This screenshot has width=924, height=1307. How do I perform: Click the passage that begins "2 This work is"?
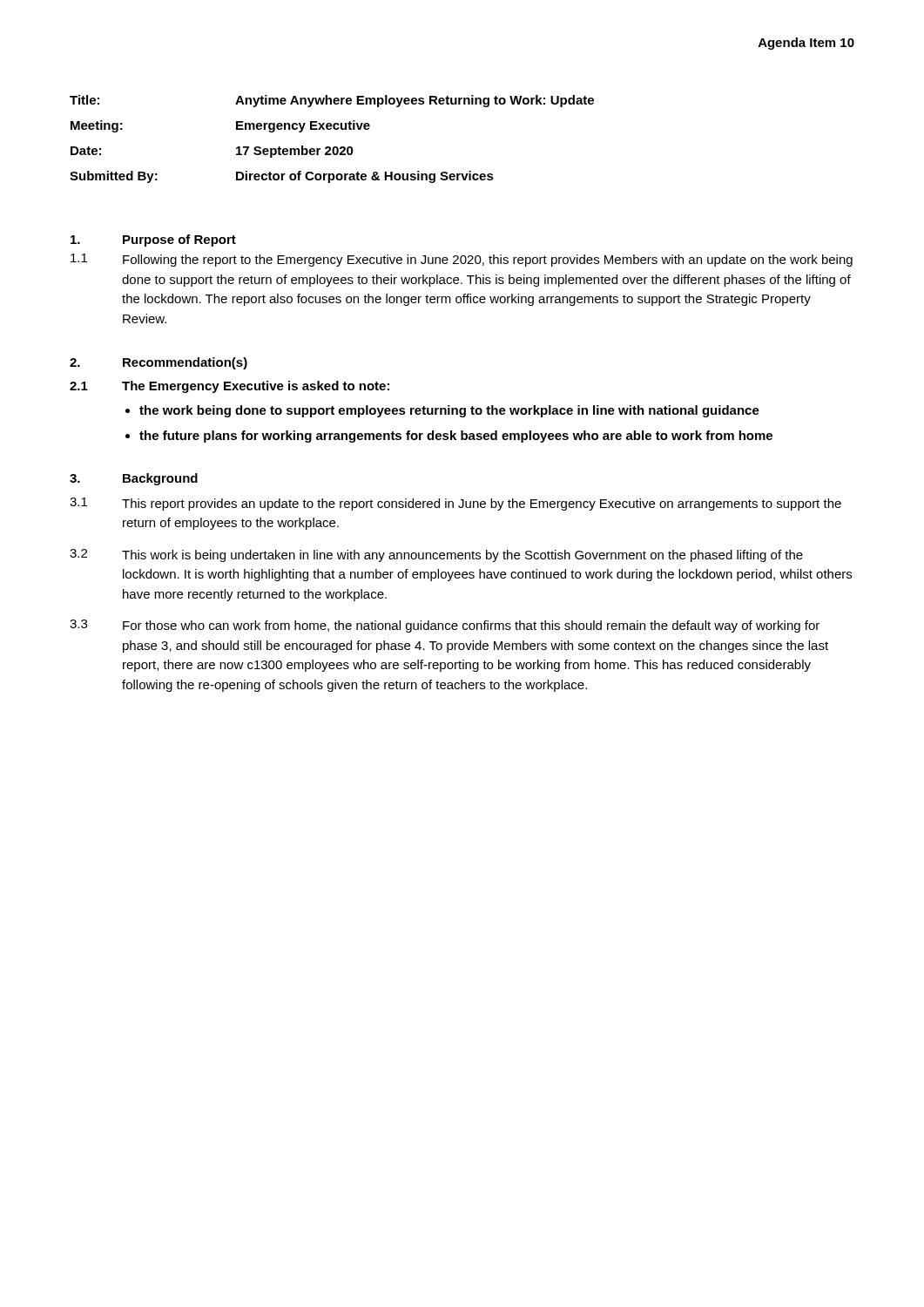pyautogui.click(x=462, y=574)
